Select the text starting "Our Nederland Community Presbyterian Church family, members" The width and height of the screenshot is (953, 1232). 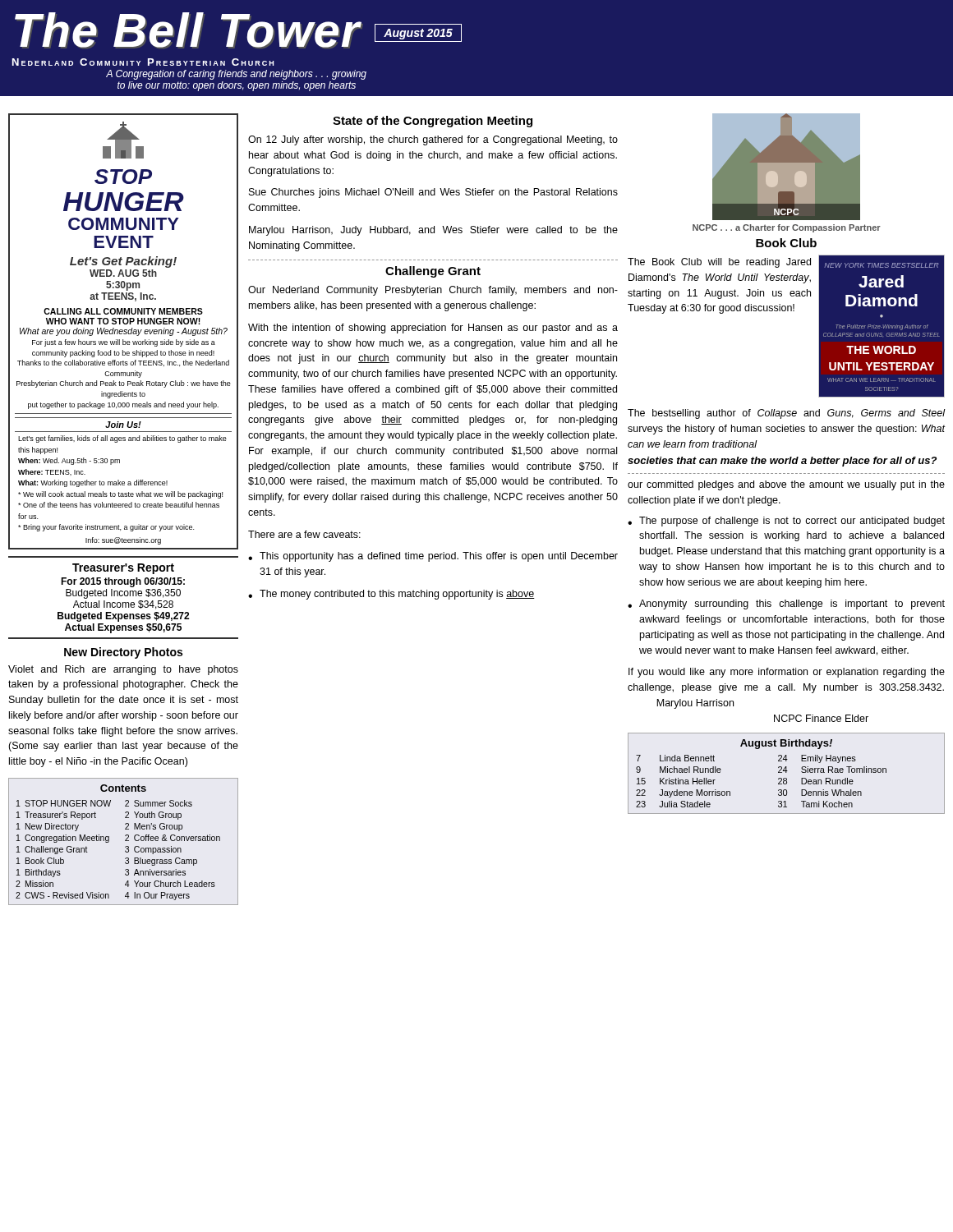coord(433,298)
